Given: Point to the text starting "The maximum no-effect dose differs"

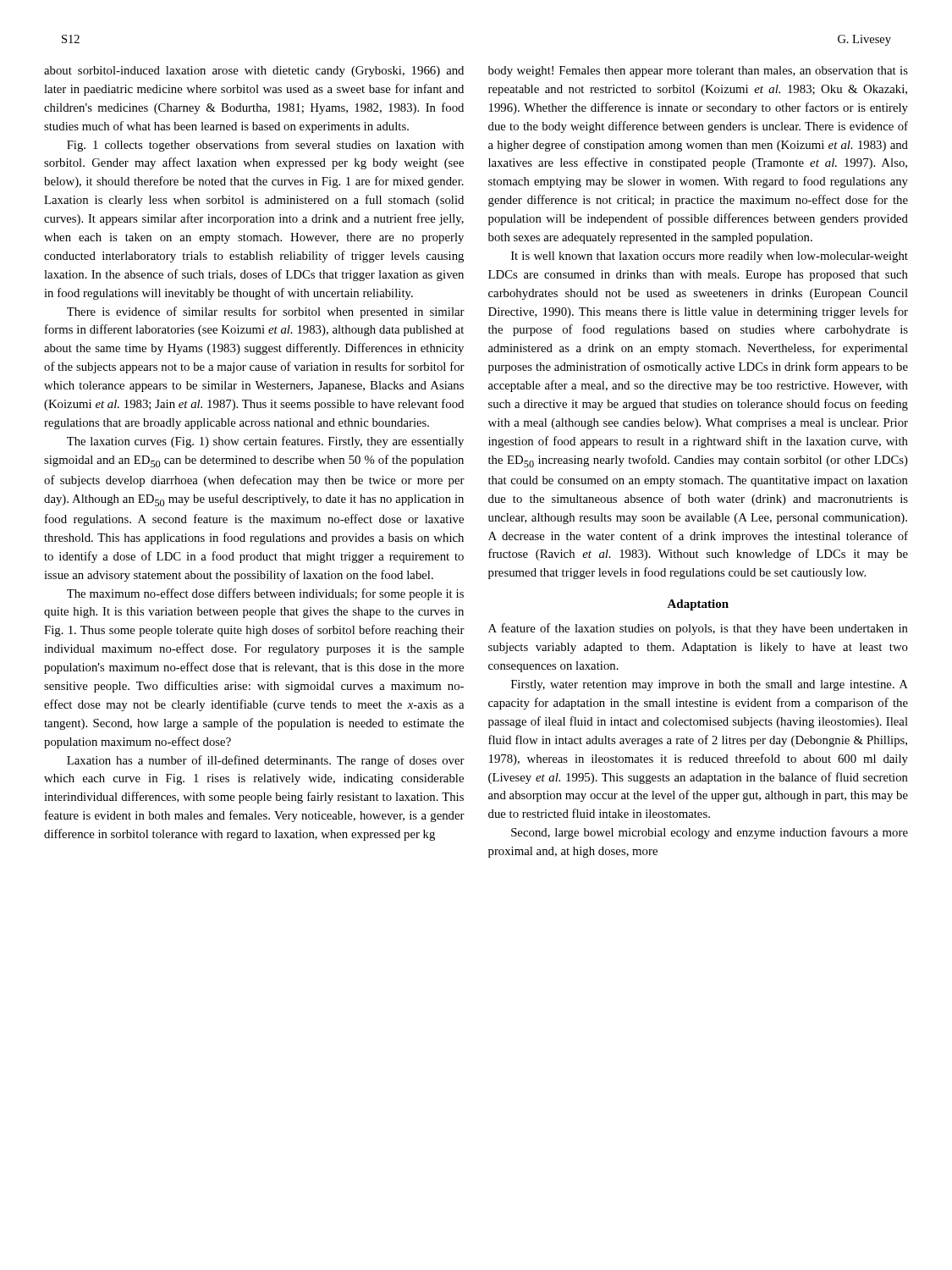Looking at the screenshot, I should pyautogui.click(x=254, y=668).
